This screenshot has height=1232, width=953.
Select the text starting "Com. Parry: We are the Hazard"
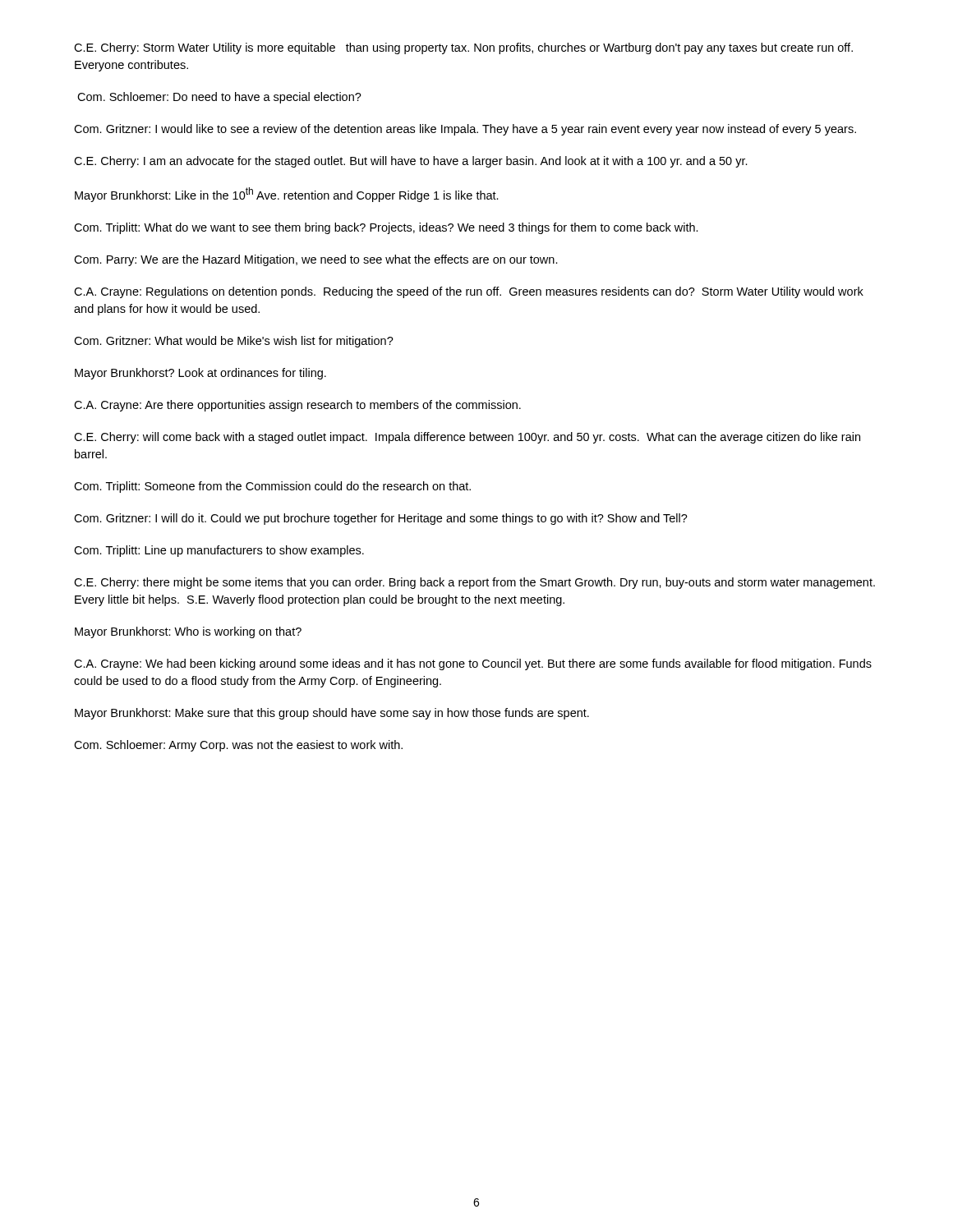click(x=316, y=260)
